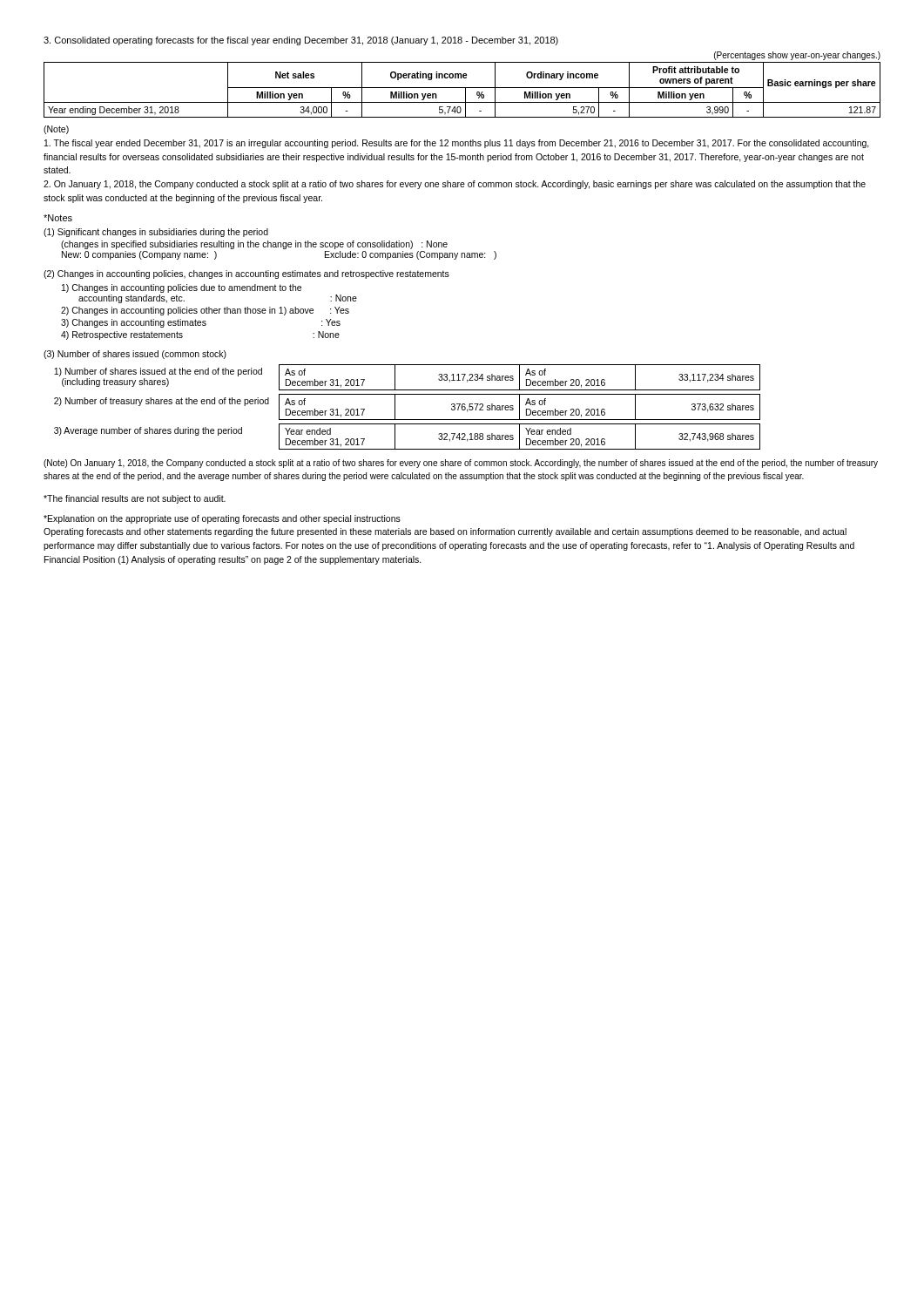Viewport: 924px width, 1307px height.
Task: Select the list item that reads "4) Retrospective restatements : None"
Action: tap(200, 334)
